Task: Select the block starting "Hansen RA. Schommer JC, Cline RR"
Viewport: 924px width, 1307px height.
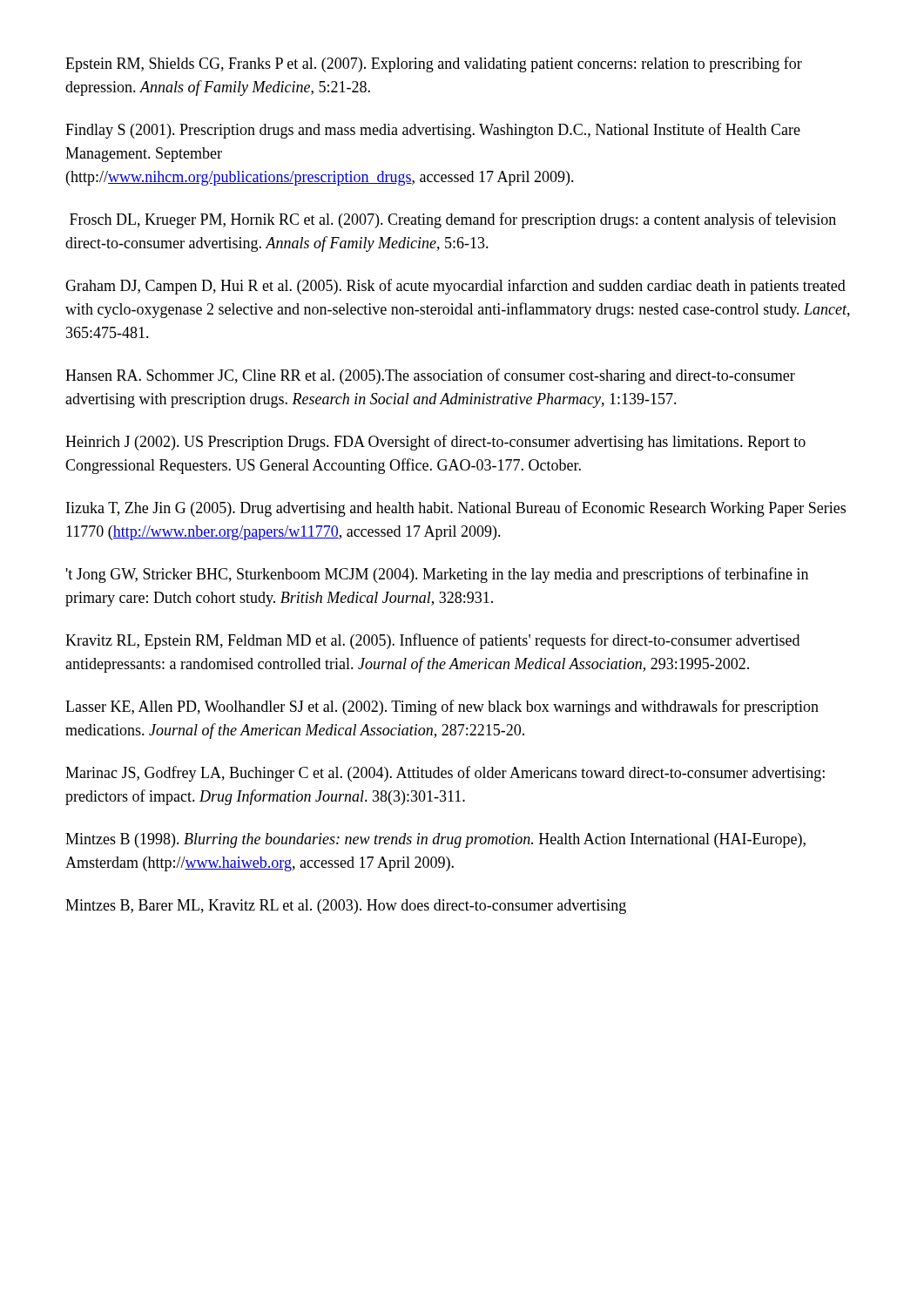Action: click(x=430, y=387)
